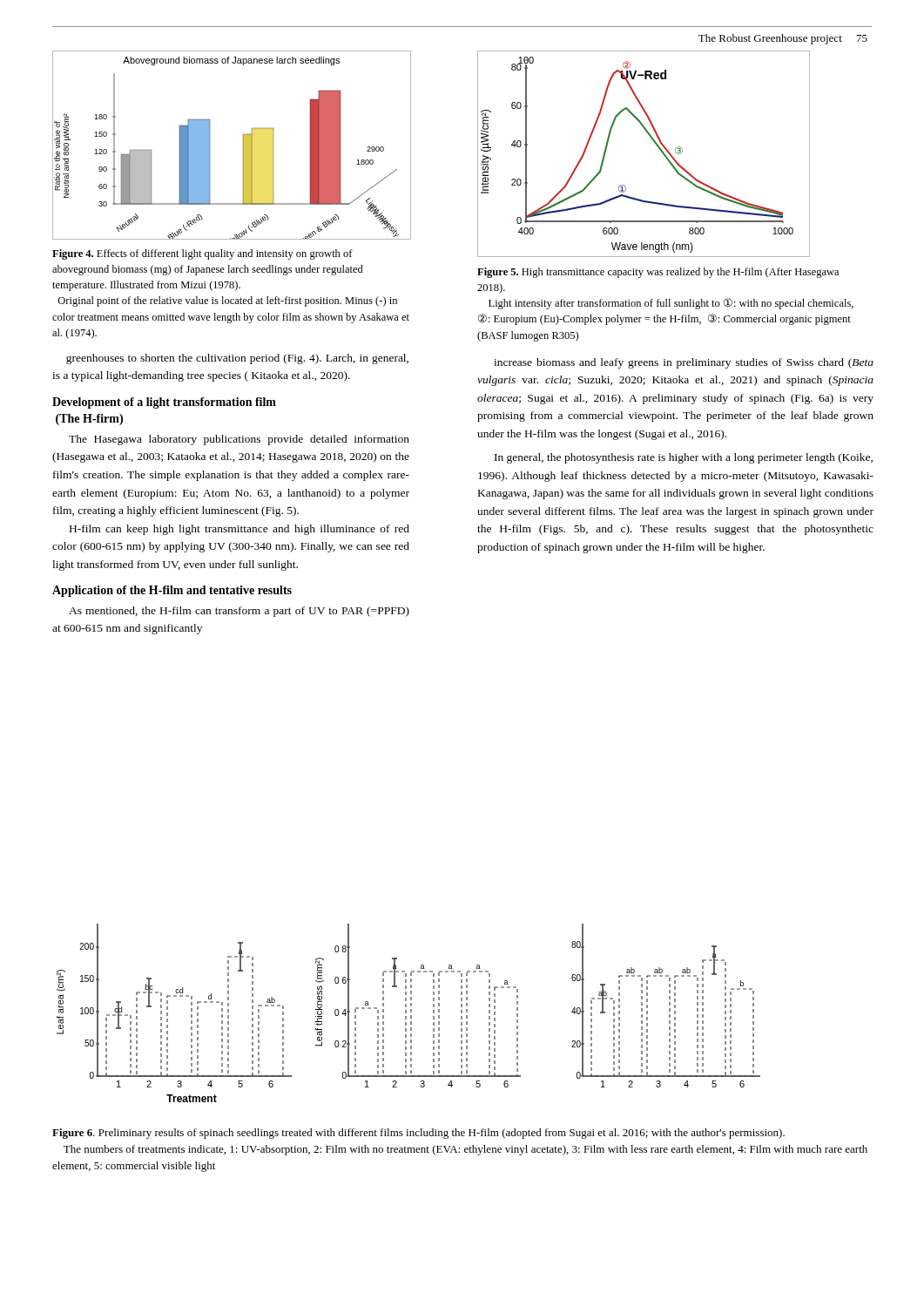Screen dimensions: 1307x924
Task: Click on the bar chart
Action: 232,145
